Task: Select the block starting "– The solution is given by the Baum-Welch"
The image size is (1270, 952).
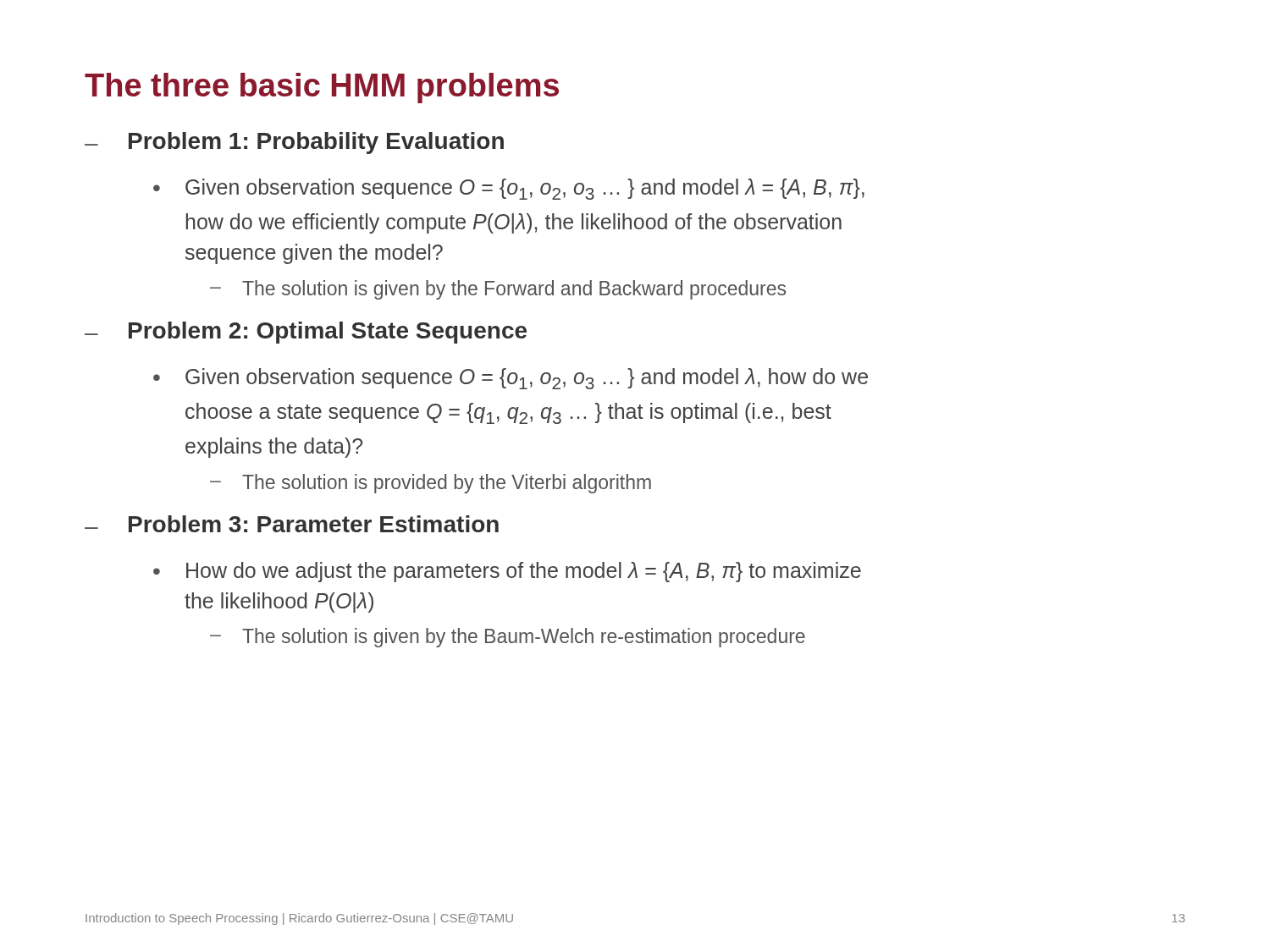Action: (508, 637)
